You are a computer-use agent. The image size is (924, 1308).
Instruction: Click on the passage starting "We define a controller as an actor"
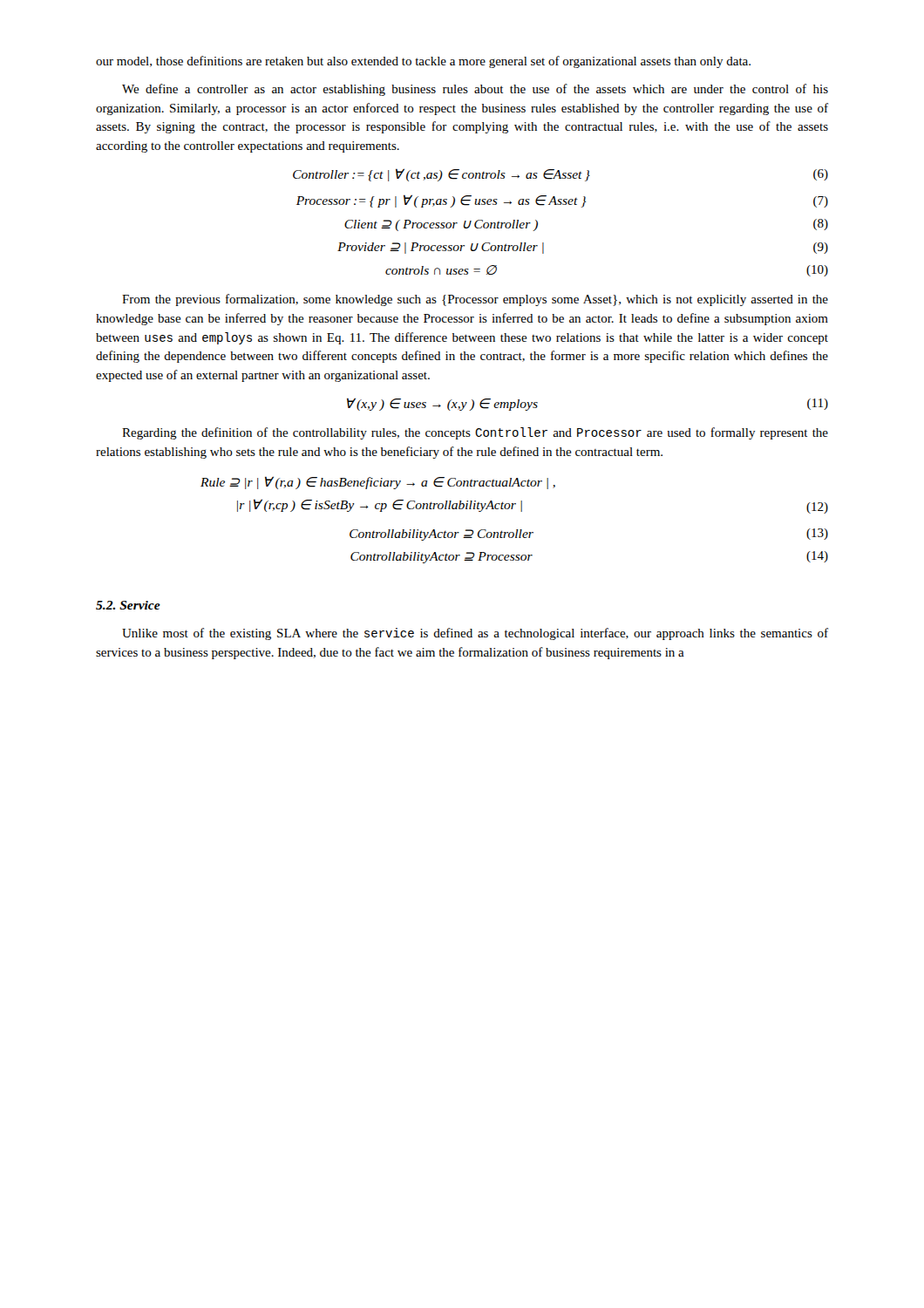[x=462, y=118]
